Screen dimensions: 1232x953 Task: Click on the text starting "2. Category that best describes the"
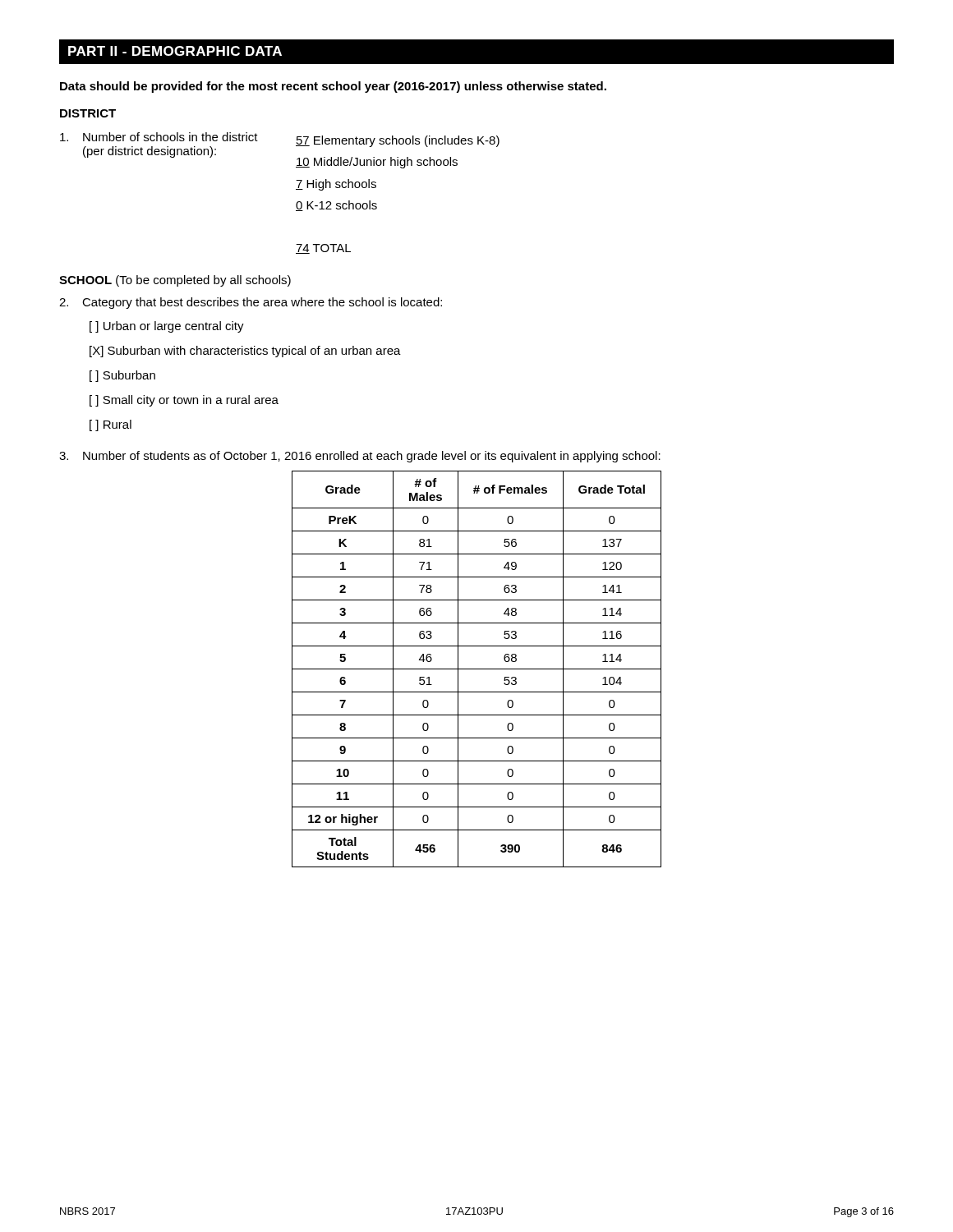tap(251, 303)
